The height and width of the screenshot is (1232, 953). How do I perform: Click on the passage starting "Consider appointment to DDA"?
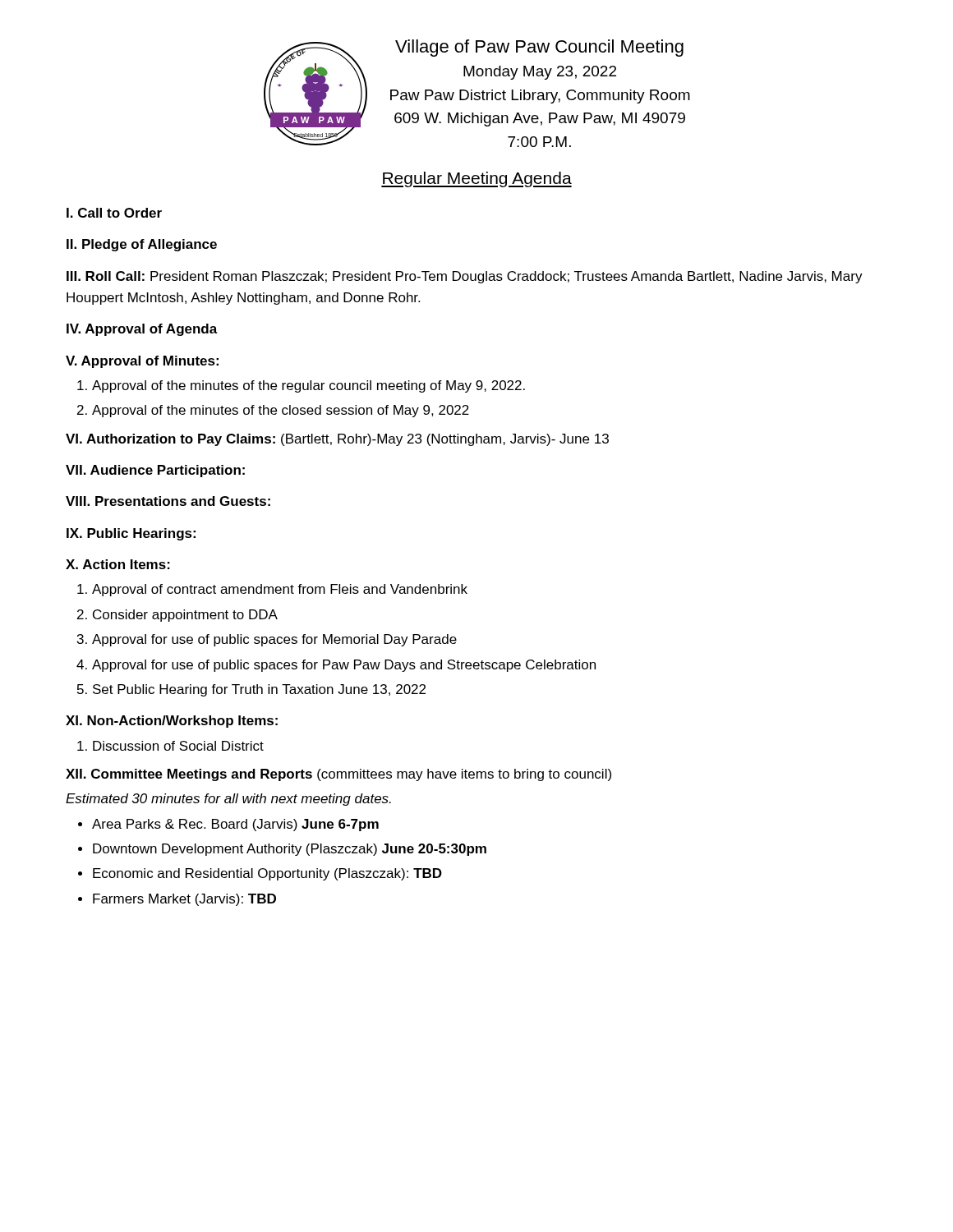point(185,615)
